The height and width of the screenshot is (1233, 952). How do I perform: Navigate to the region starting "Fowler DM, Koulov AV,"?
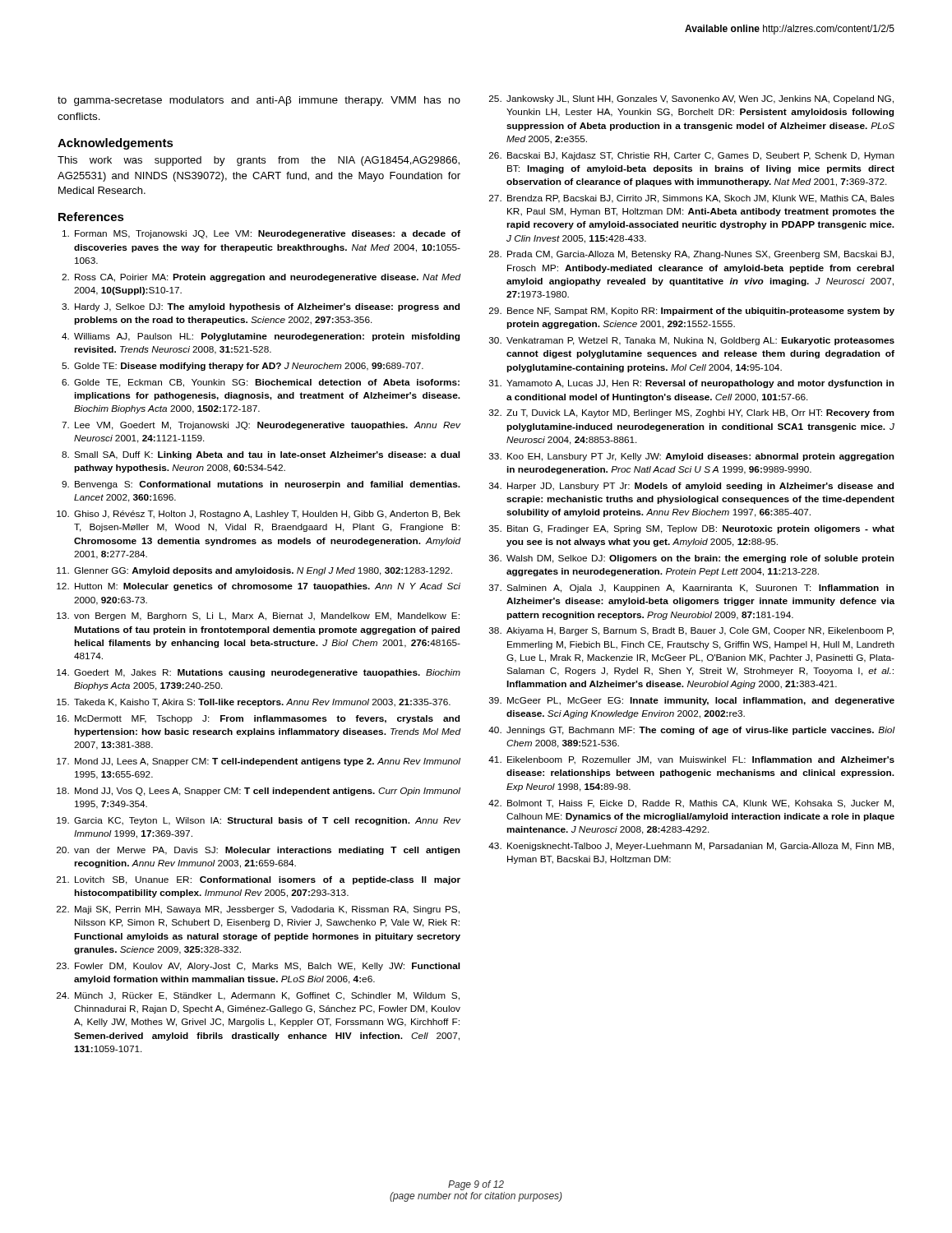[x=267, y=972]
